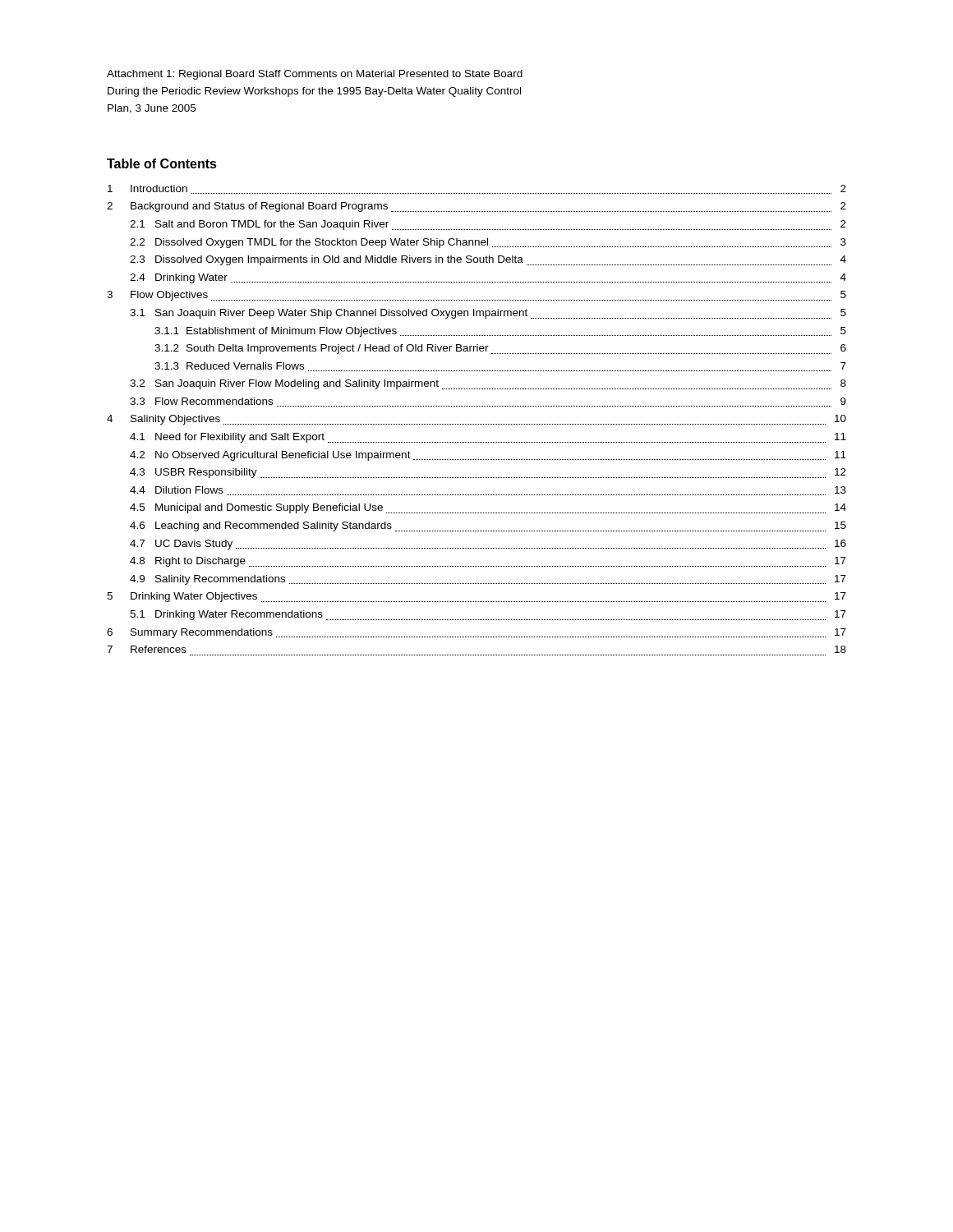Locate the list item containing "6 Summary Recommendations 17"

coord(476,632)
